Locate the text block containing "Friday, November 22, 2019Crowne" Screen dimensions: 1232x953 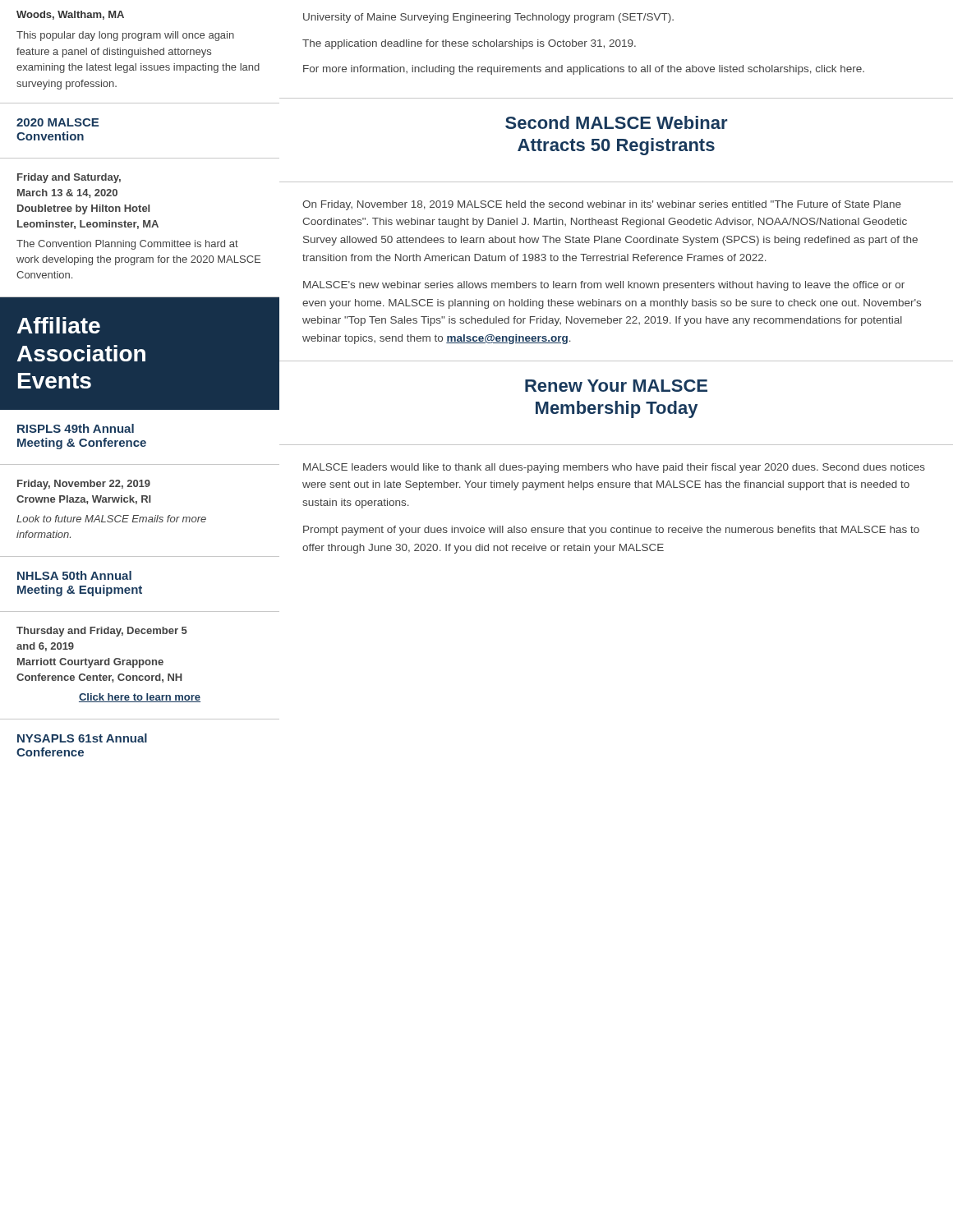point(140,510)
